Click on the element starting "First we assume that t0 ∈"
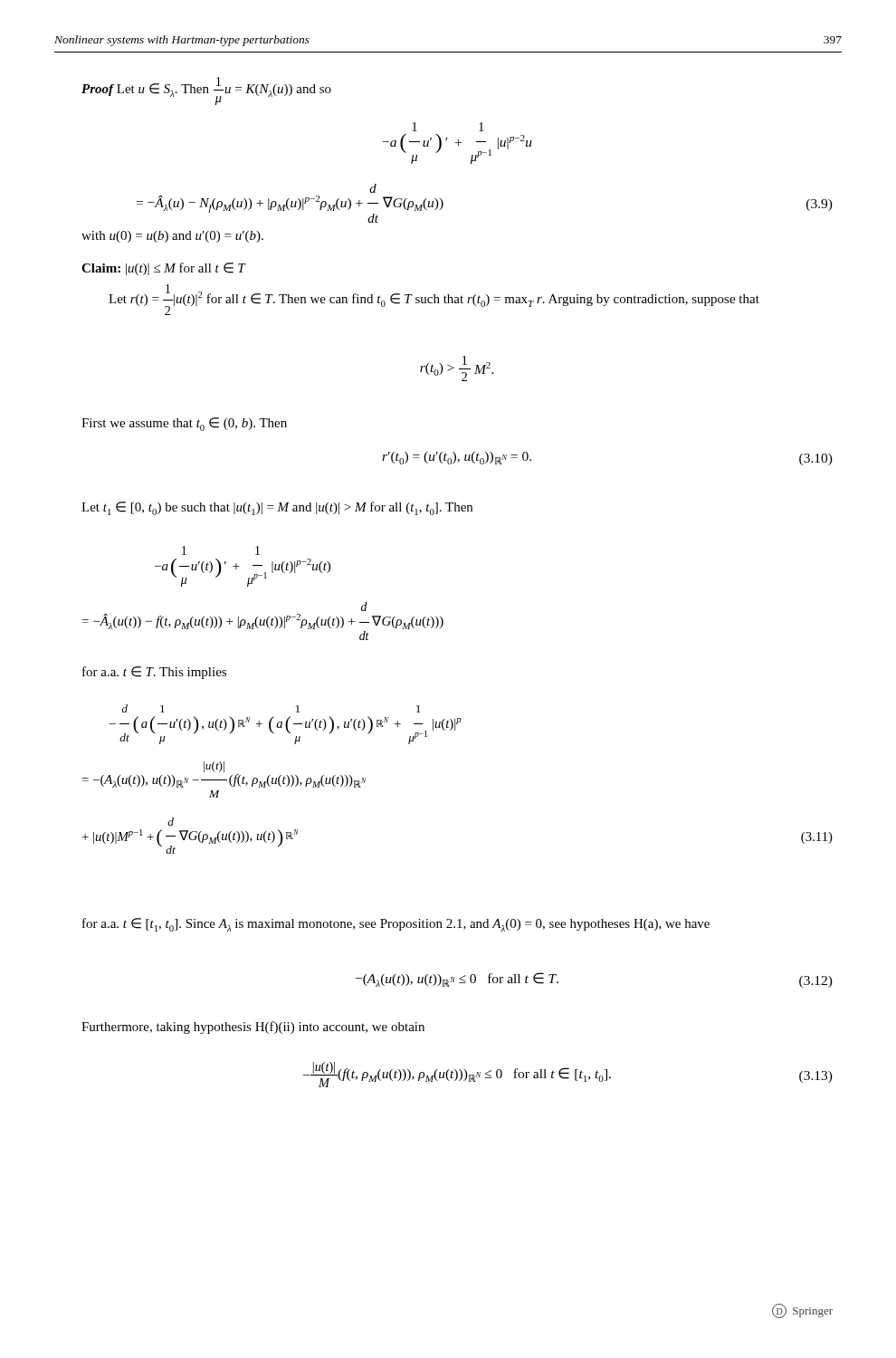 (184, 424)
